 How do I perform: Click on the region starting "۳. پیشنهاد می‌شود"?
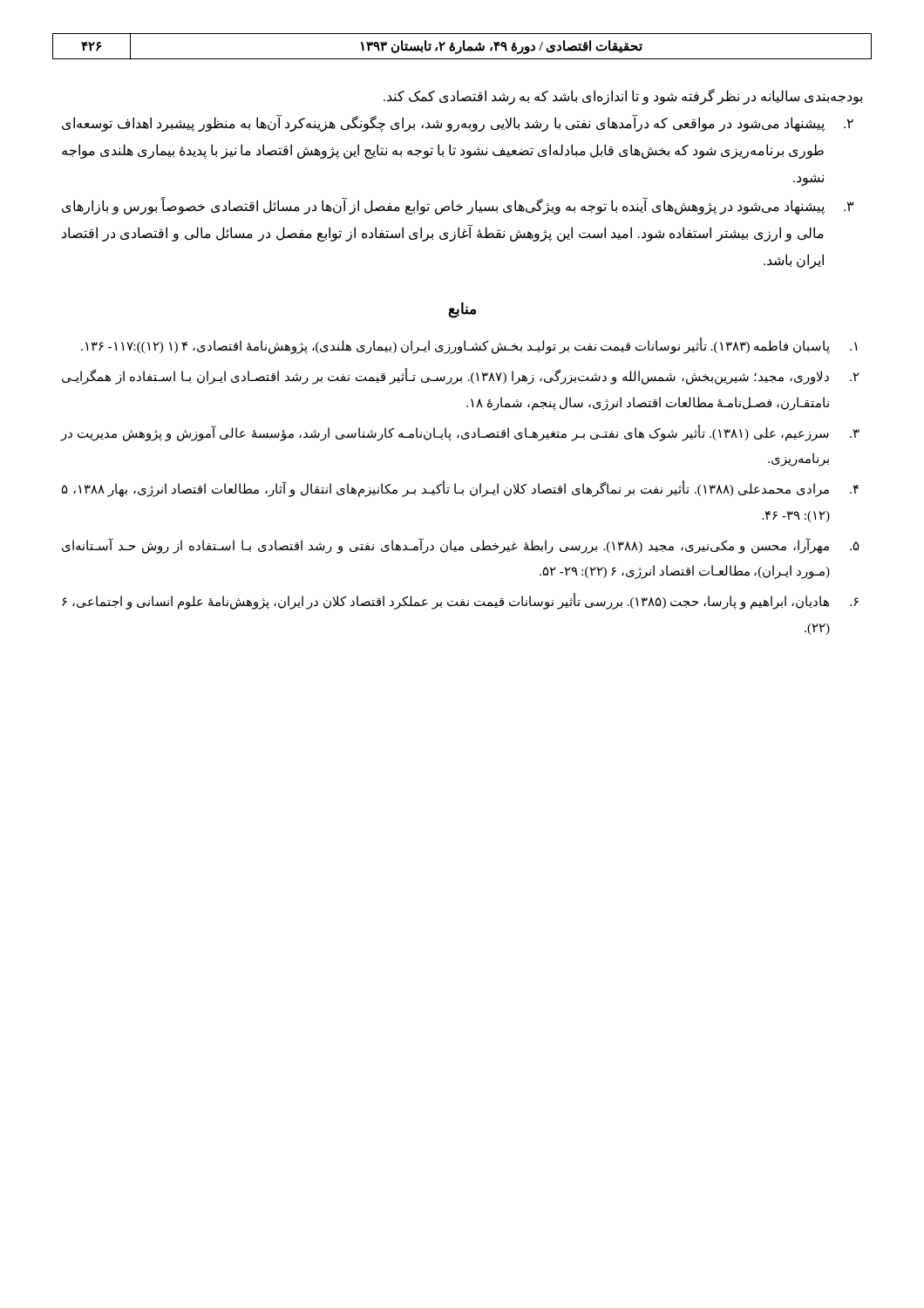pos(458,233)
